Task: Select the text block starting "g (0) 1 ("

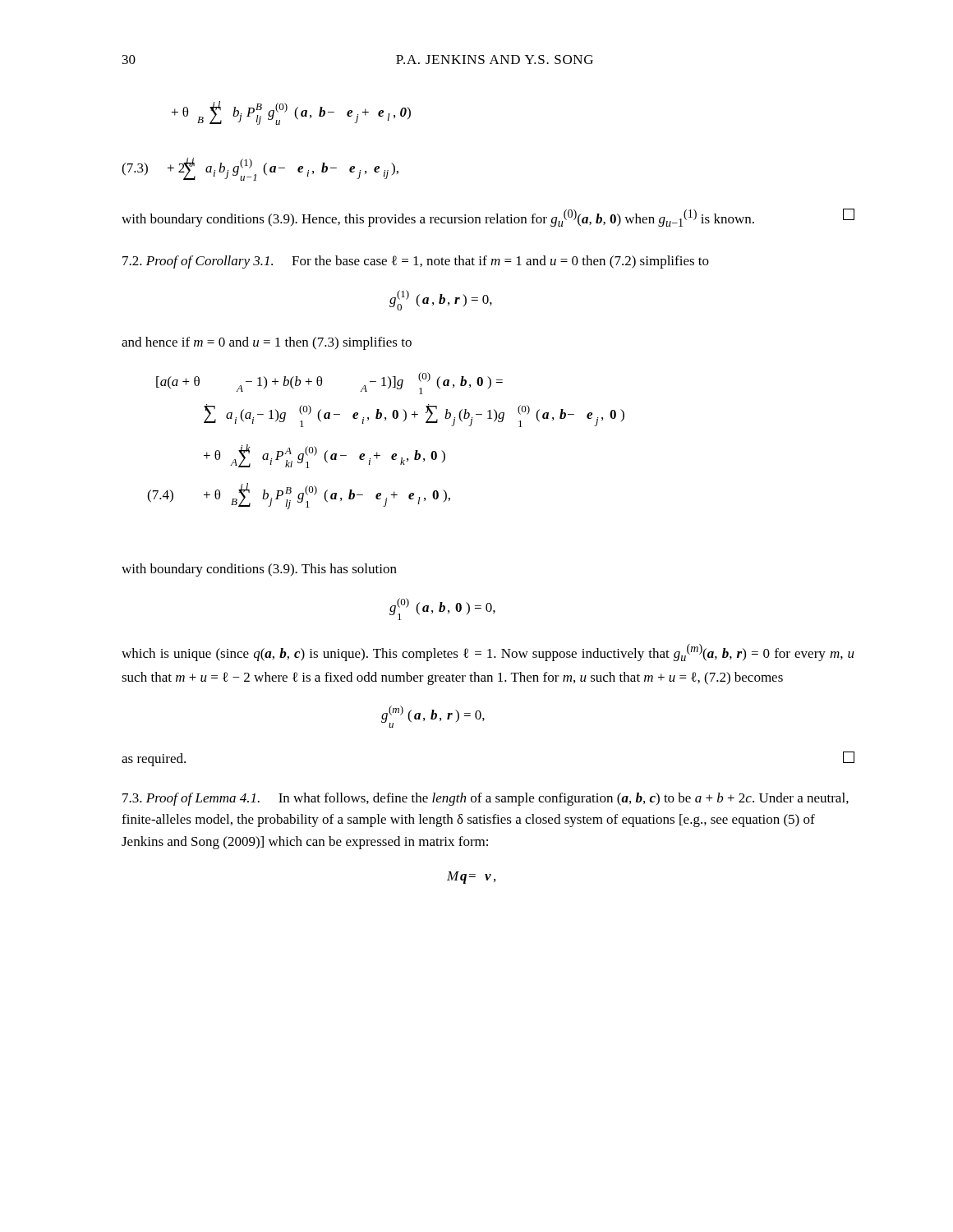Action: coord(488,607)
